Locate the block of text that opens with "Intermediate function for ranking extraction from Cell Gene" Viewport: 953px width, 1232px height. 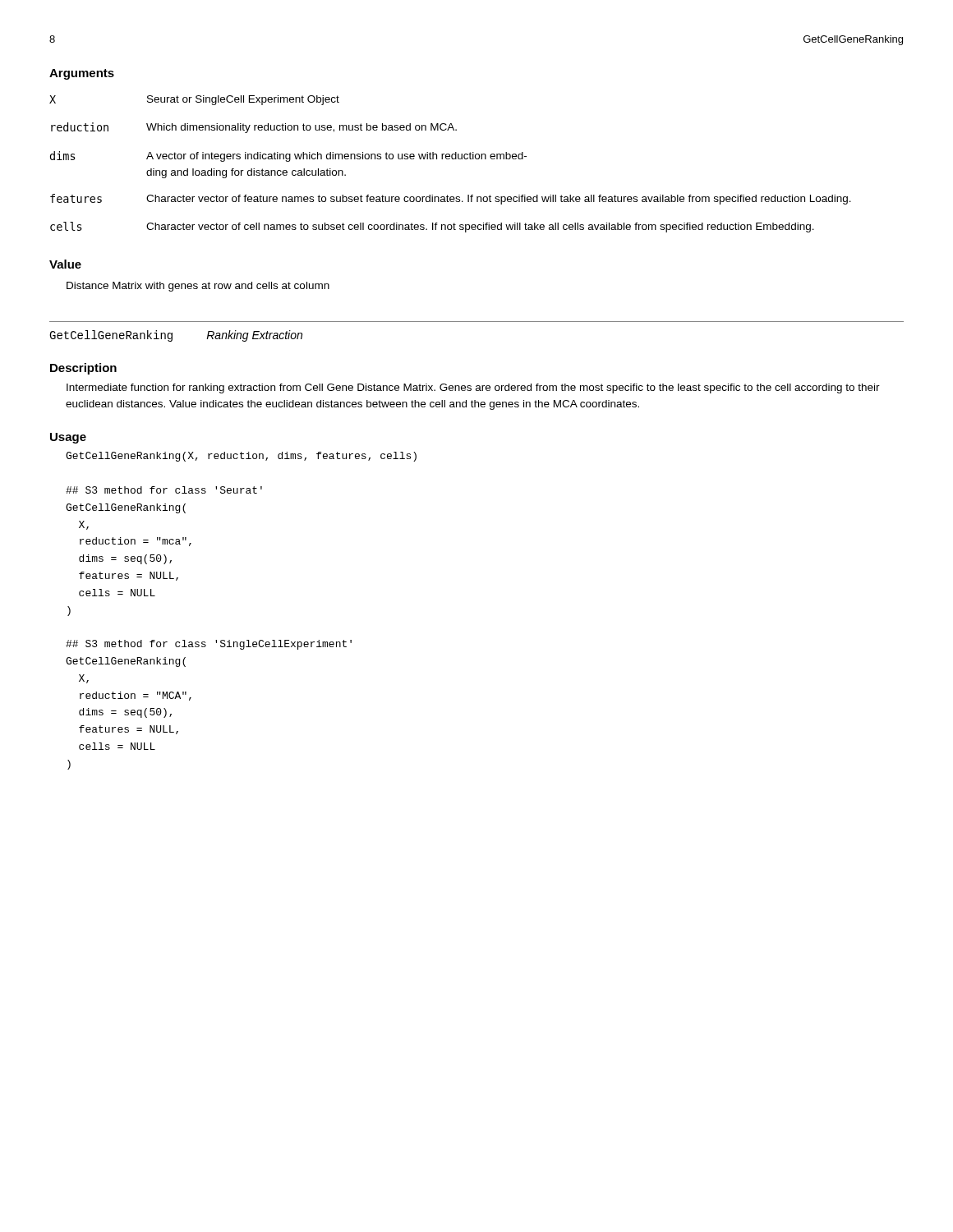pos(473,395)
